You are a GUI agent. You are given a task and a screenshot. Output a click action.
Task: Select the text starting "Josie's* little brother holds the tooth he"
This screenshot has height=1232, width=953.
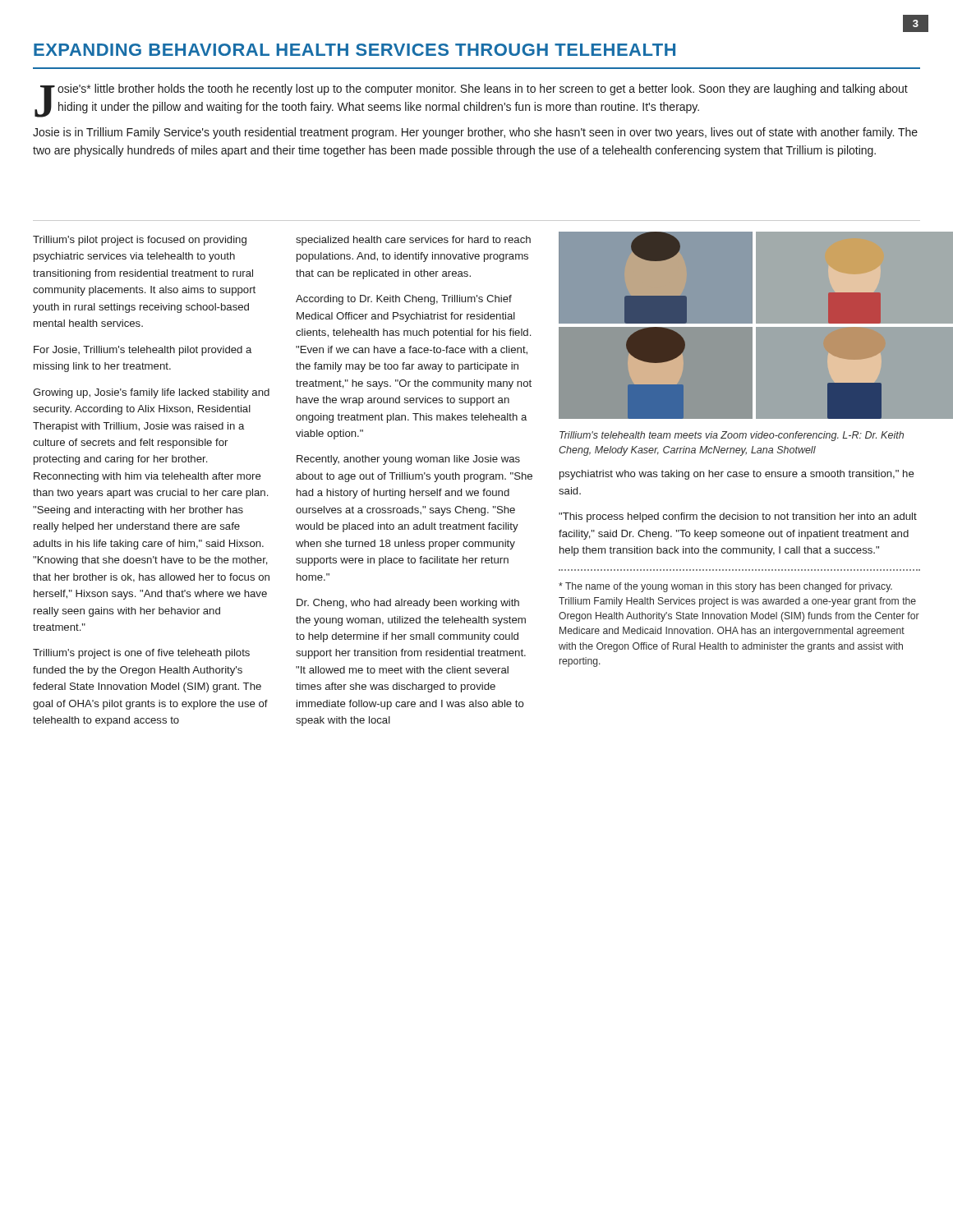click(x=470, y=98)
